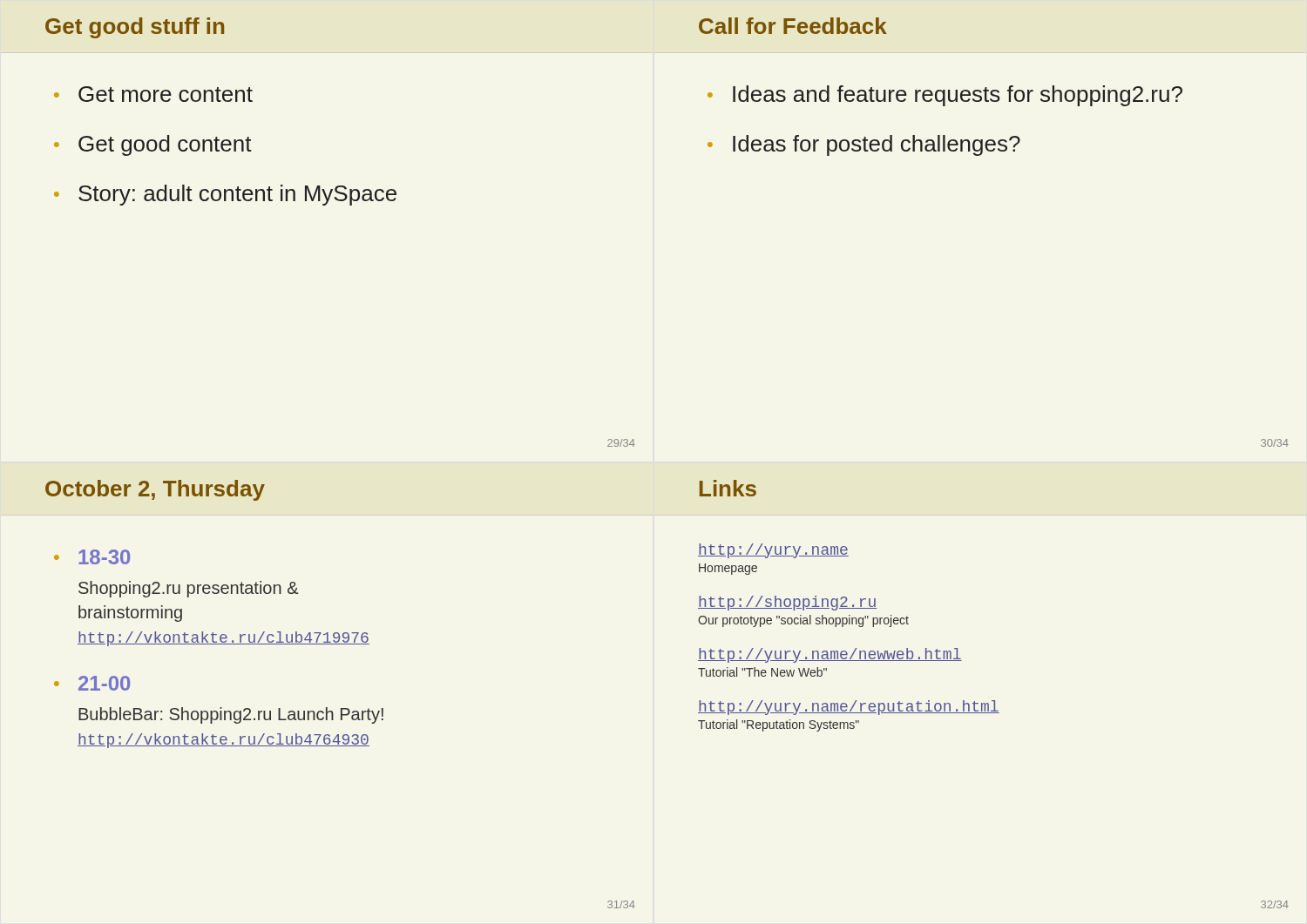Point to "Call for Feedback"
This screenshot has width=1307, height=924.
[x=793, y=26]
